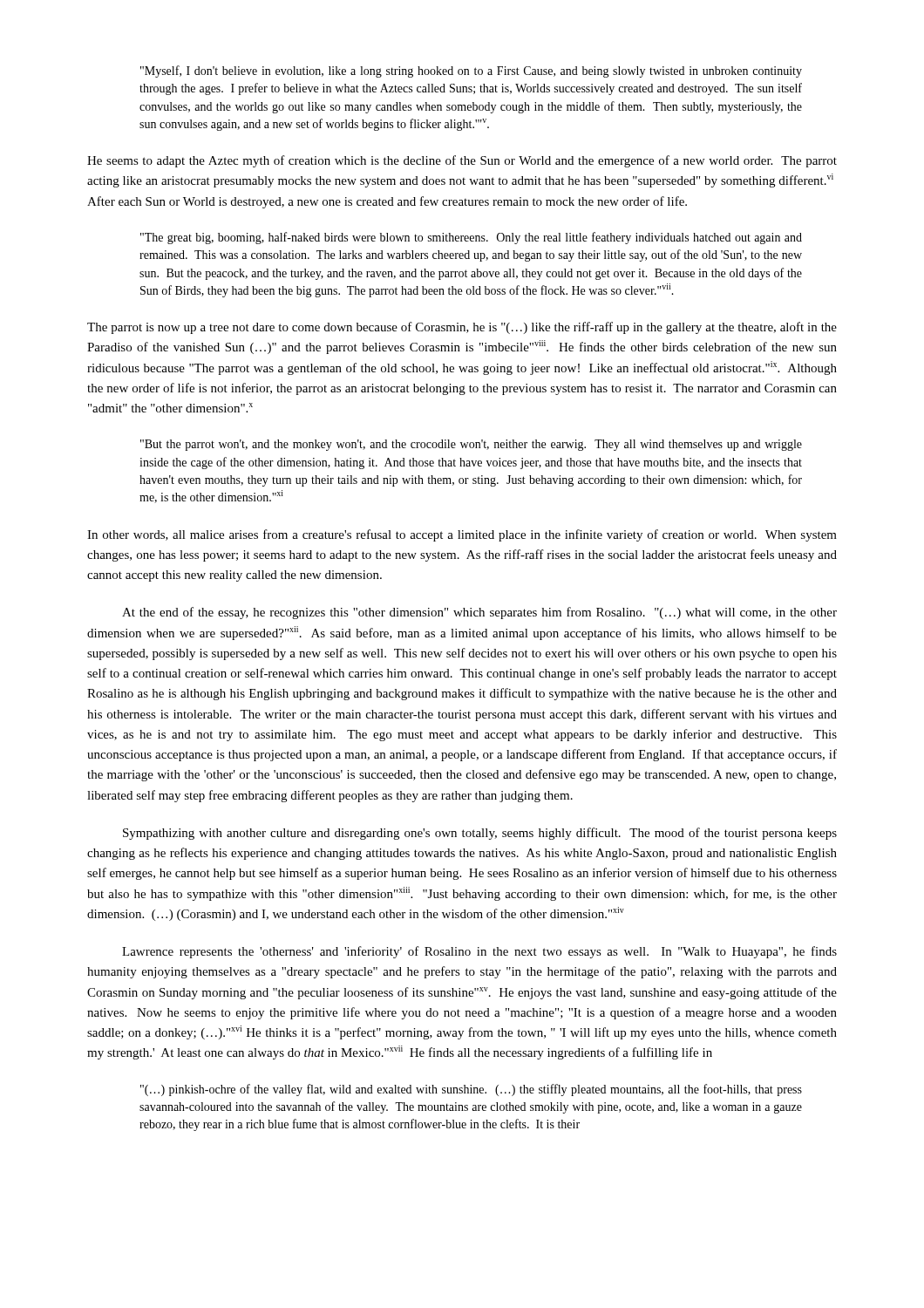Locate the element starting "Sympathizing with another culture and disregarding"
The image size is (924, 1308).
(462, 873)
